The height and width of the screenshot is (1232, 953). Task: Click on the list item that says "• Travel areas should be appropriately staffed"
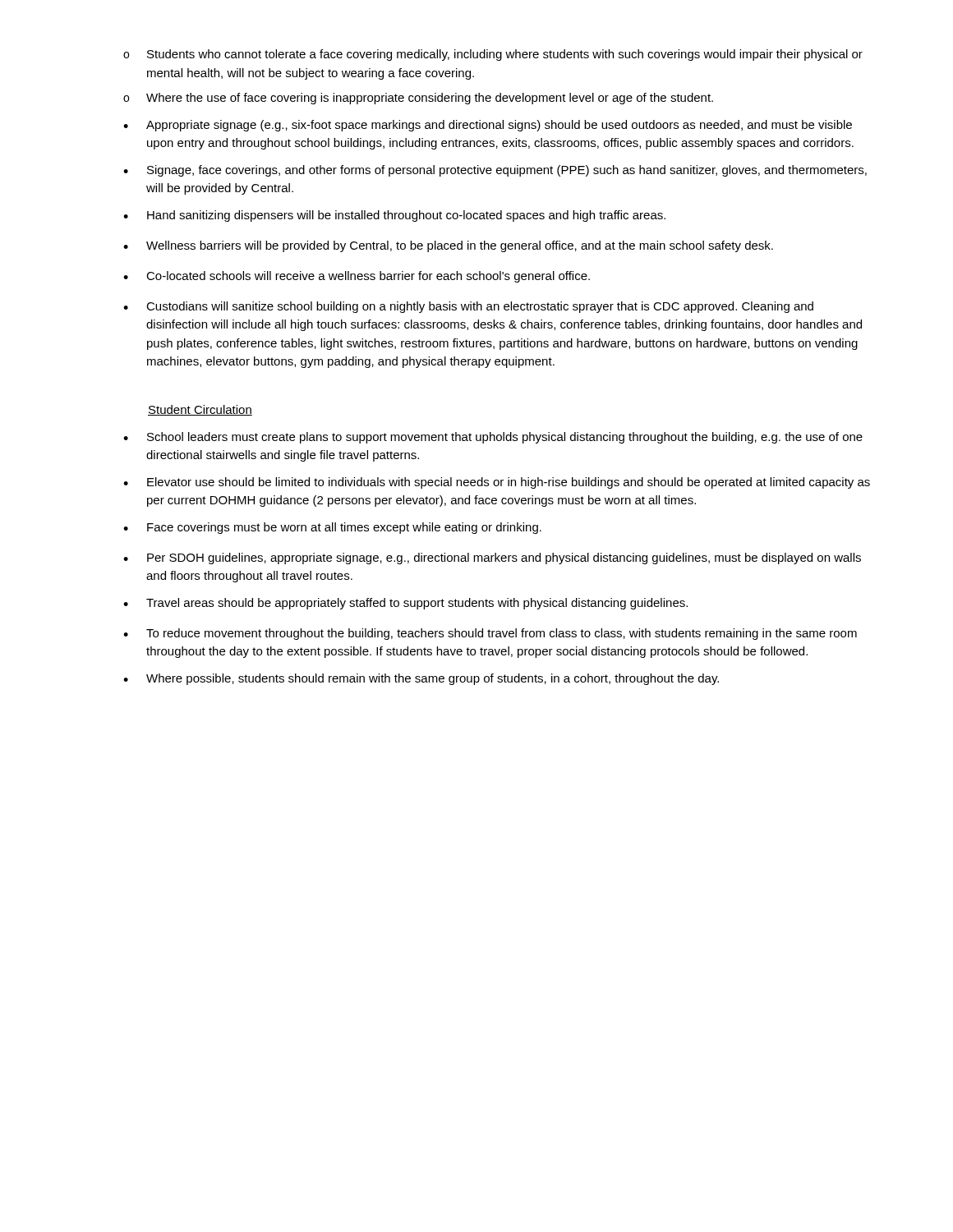click(406, 605)
